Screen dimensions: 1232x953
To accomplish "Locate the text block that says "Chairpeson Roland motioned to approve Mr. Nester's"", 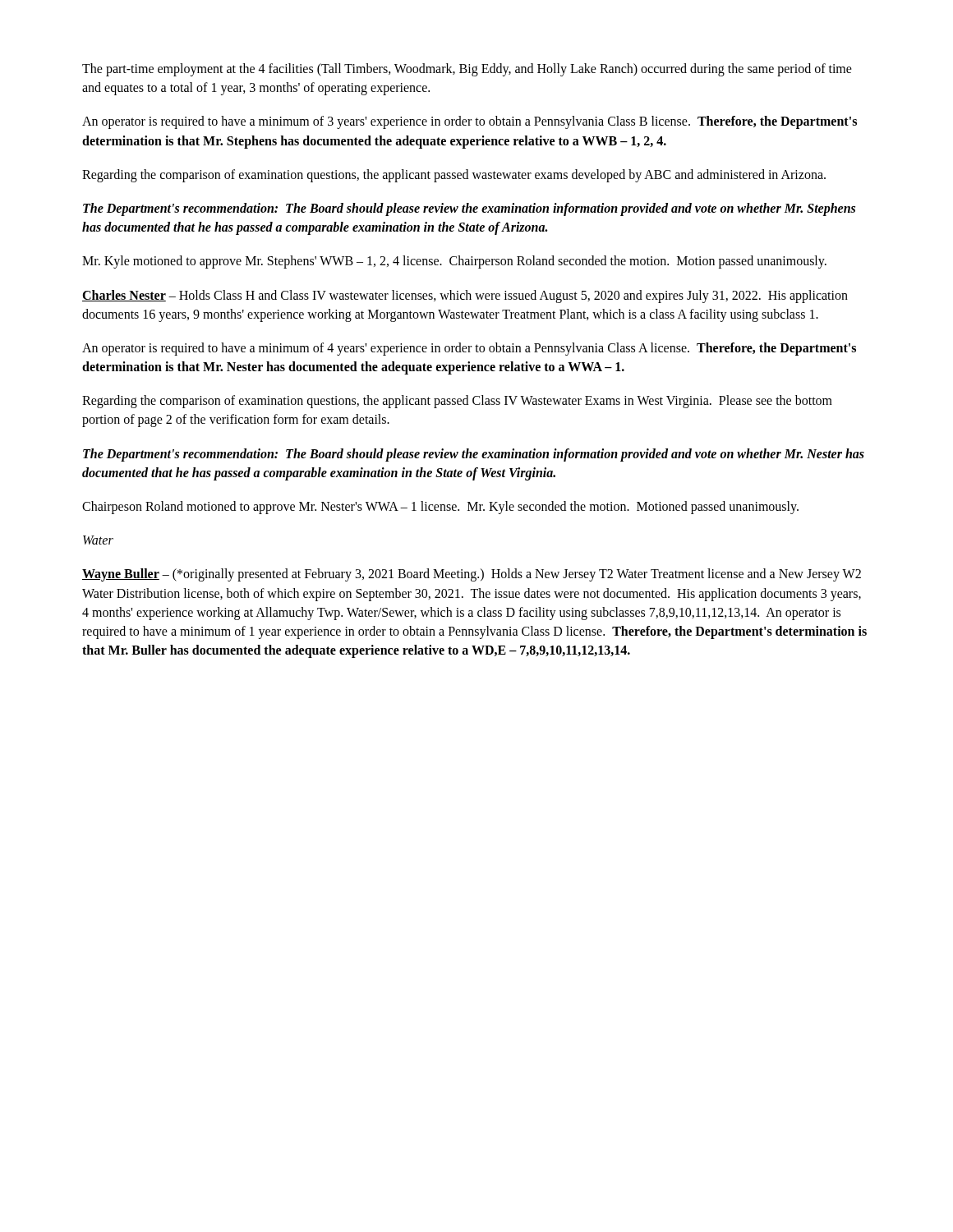I will point(441,506).
